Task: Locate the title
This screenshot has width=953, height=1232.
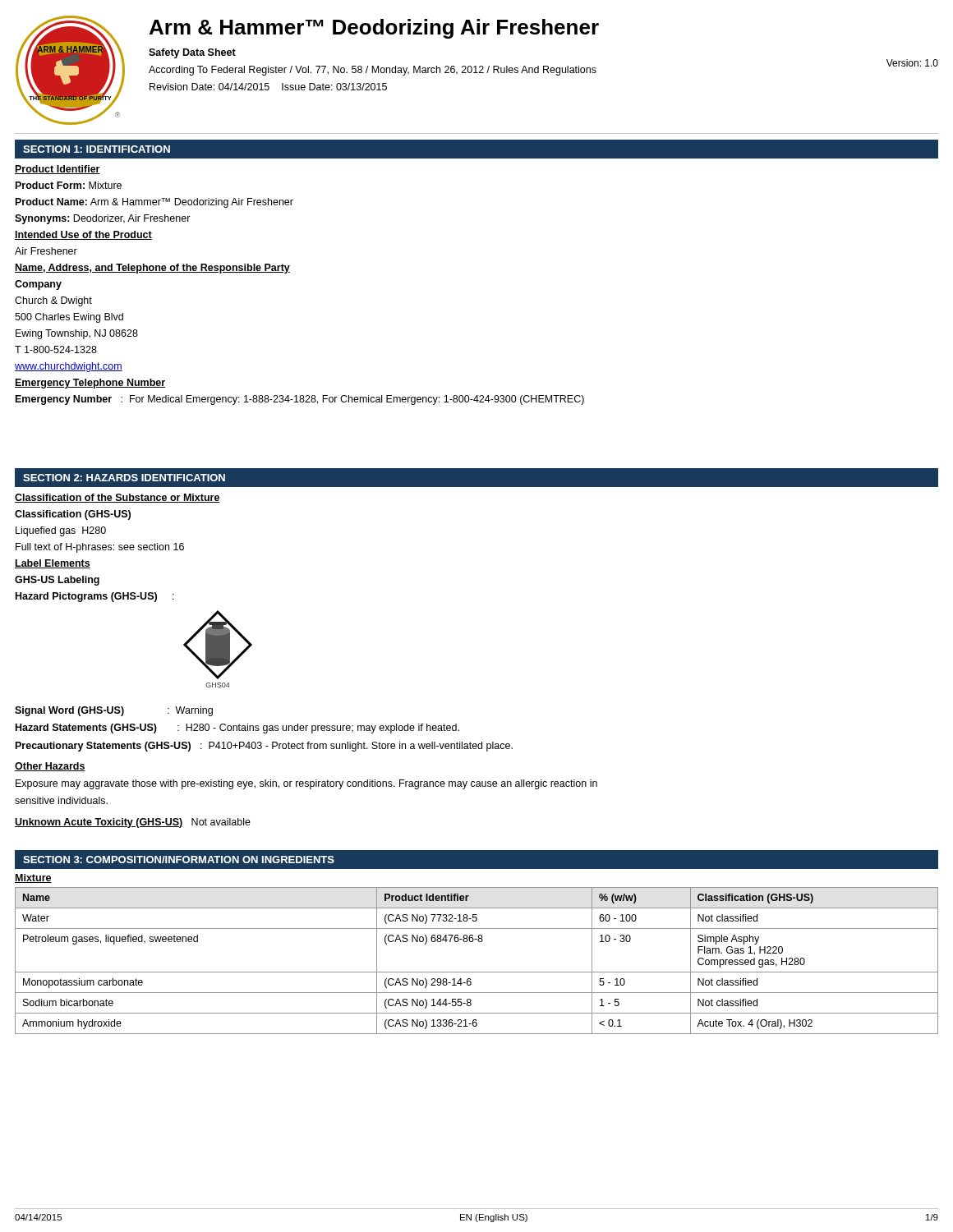Action: coord(374,27)
